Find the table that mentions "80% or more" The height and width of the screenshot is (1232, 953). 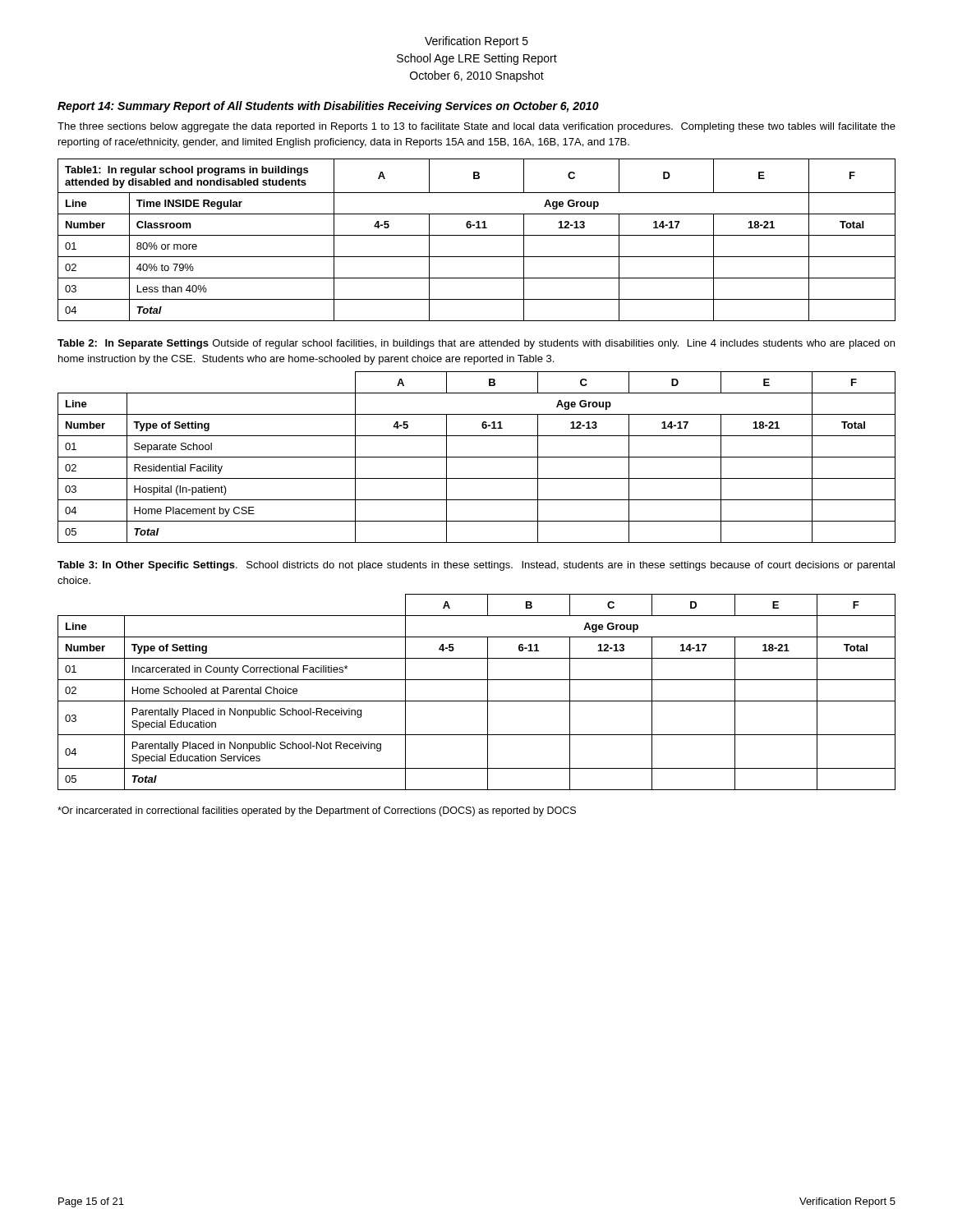click(x=476, y=240)
